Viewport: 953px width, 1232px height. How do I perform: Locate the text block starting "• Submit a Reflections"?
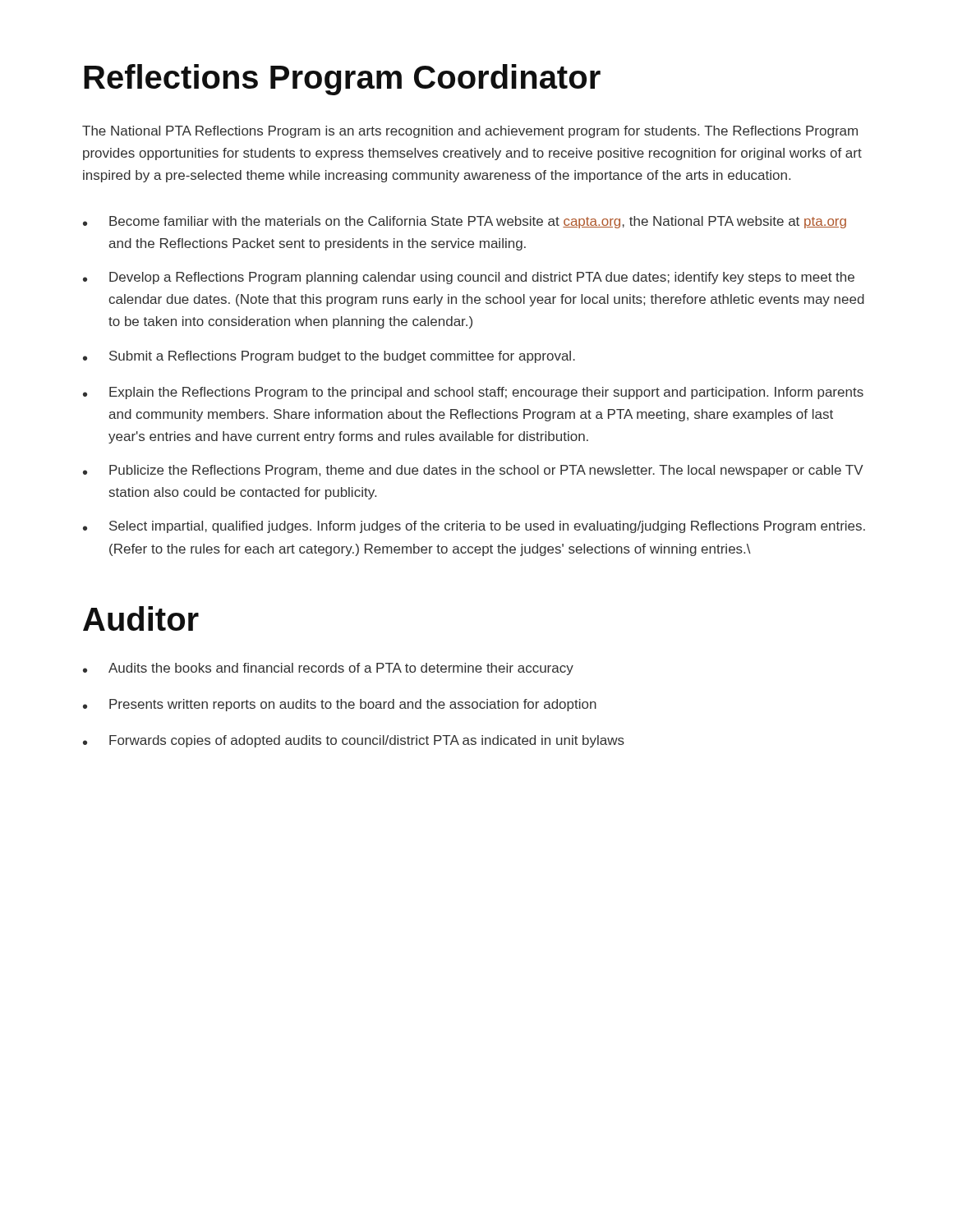coord(476,357)
